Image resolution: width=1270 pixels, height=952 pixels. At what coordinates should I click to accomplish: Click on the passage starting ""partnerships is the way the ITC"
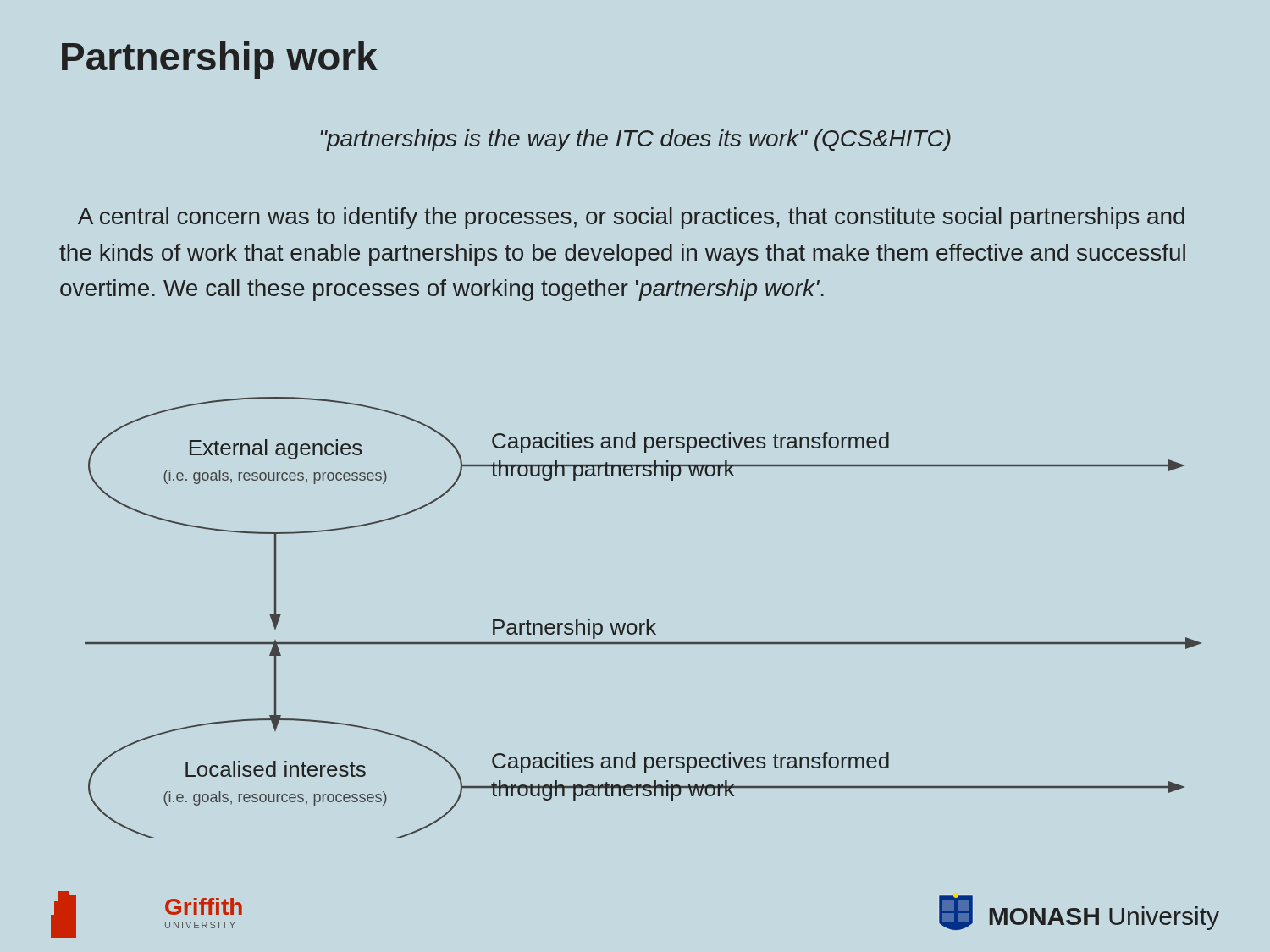tap(635, 138)
